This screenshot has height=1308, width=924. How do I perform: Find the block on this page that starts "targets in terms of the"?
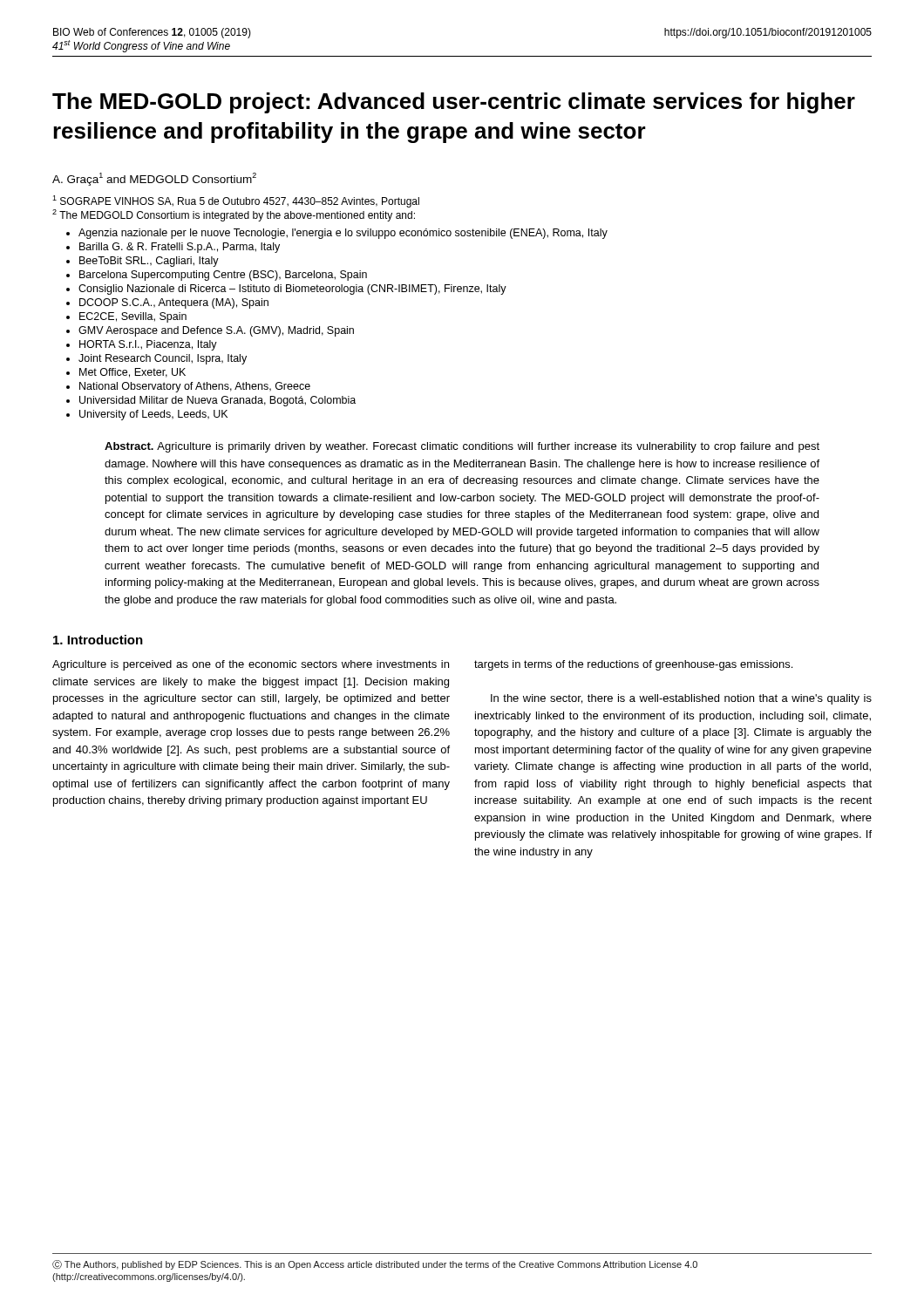(673, 758)
